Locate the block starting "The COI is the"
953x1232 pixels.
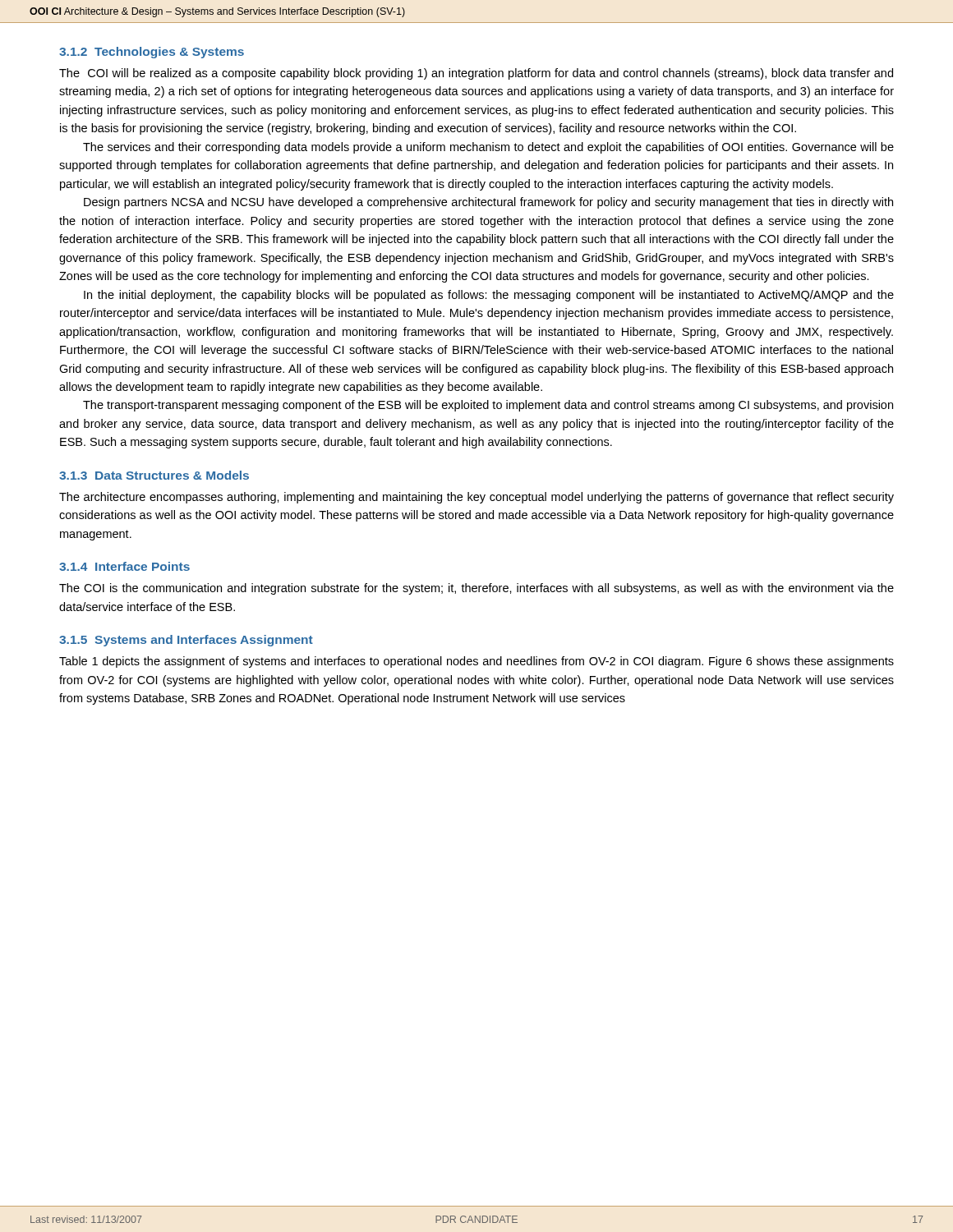(476, 598)
